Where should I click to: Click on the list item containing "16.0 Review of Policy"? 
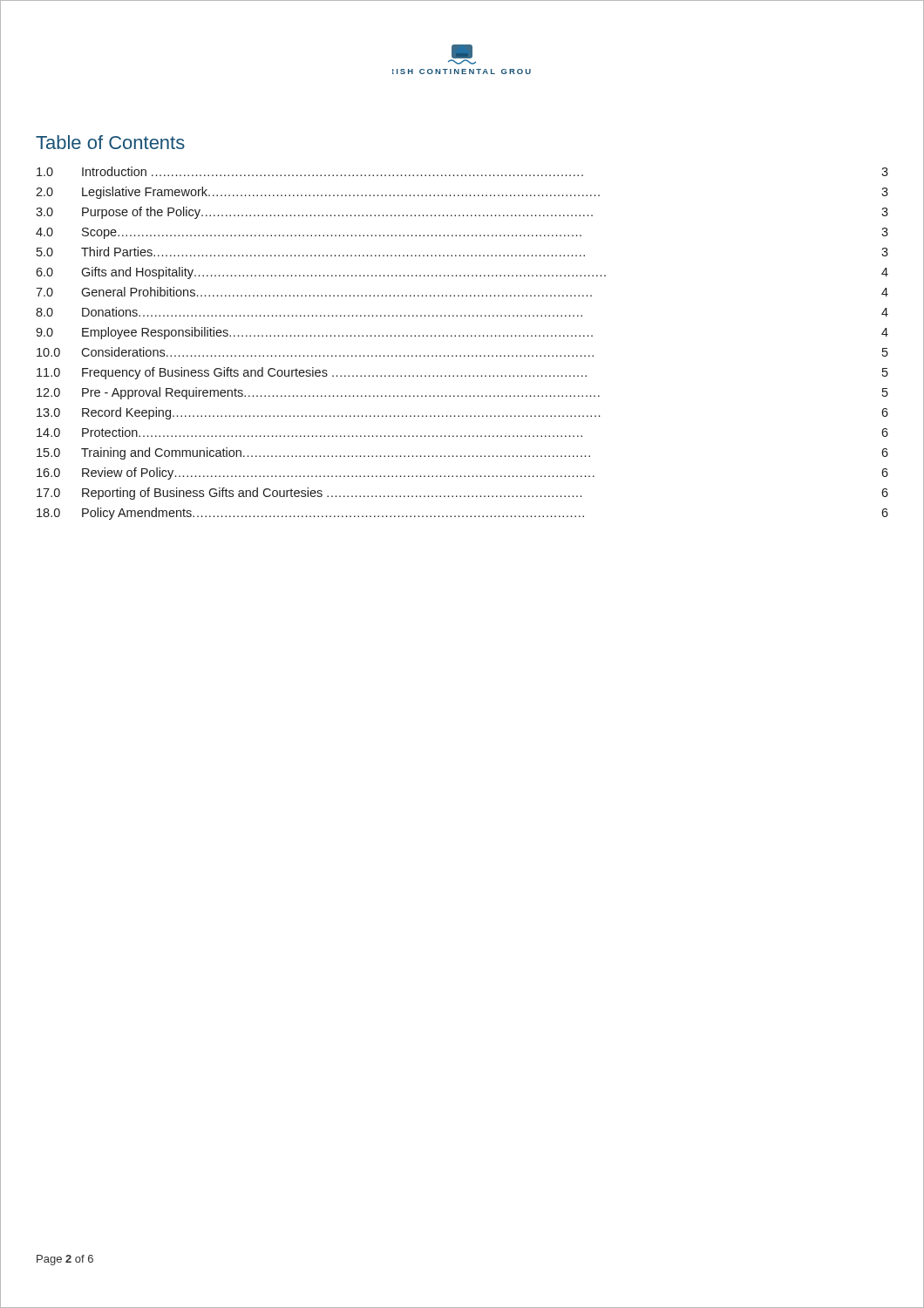coord(462,472)
